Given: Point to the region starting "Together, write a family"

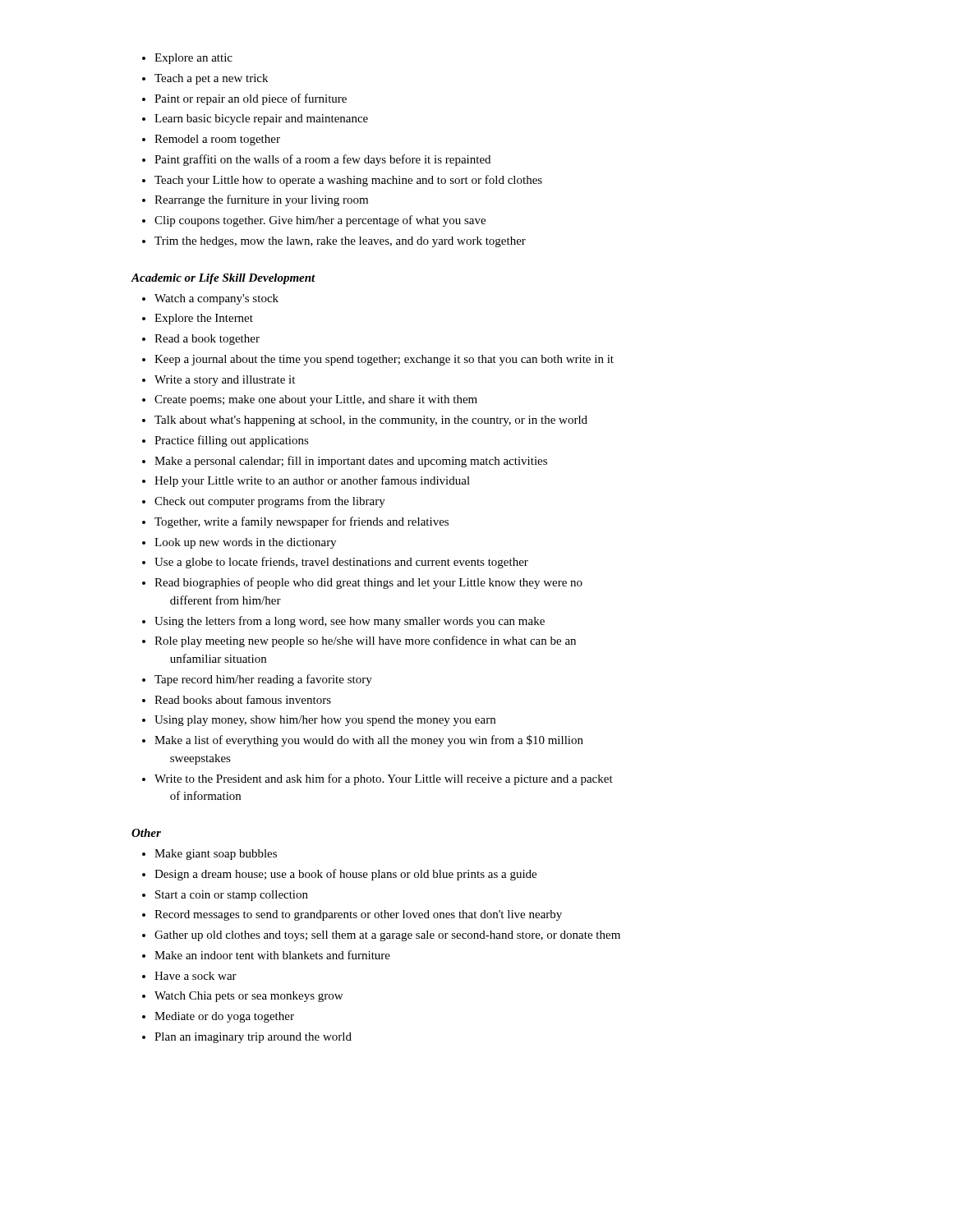Looking at the screenshot, I should (302, 521).
